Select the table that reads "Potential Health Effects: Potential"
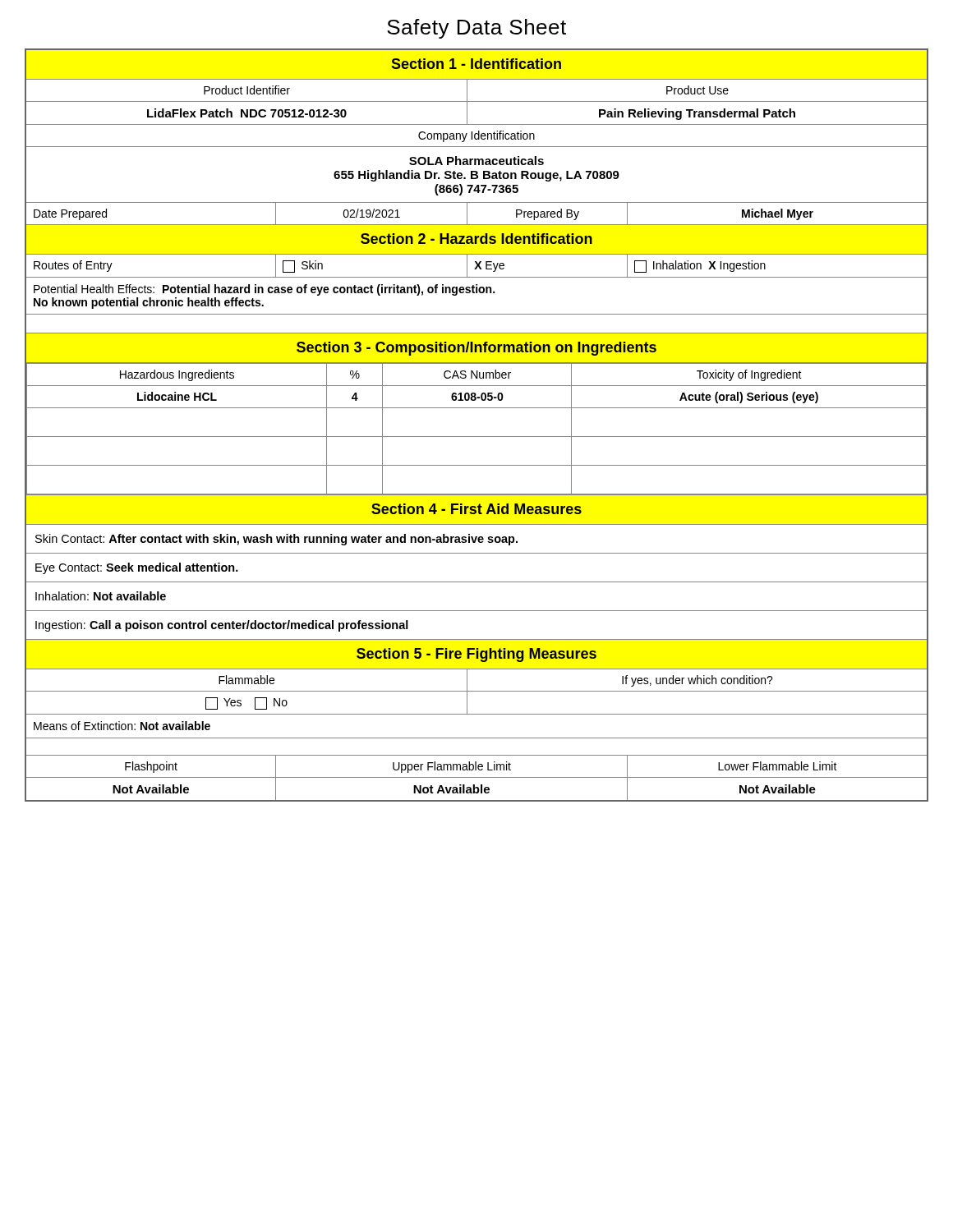The width and height of the screenshot is (953, 1232). click(x=476, y=296)
